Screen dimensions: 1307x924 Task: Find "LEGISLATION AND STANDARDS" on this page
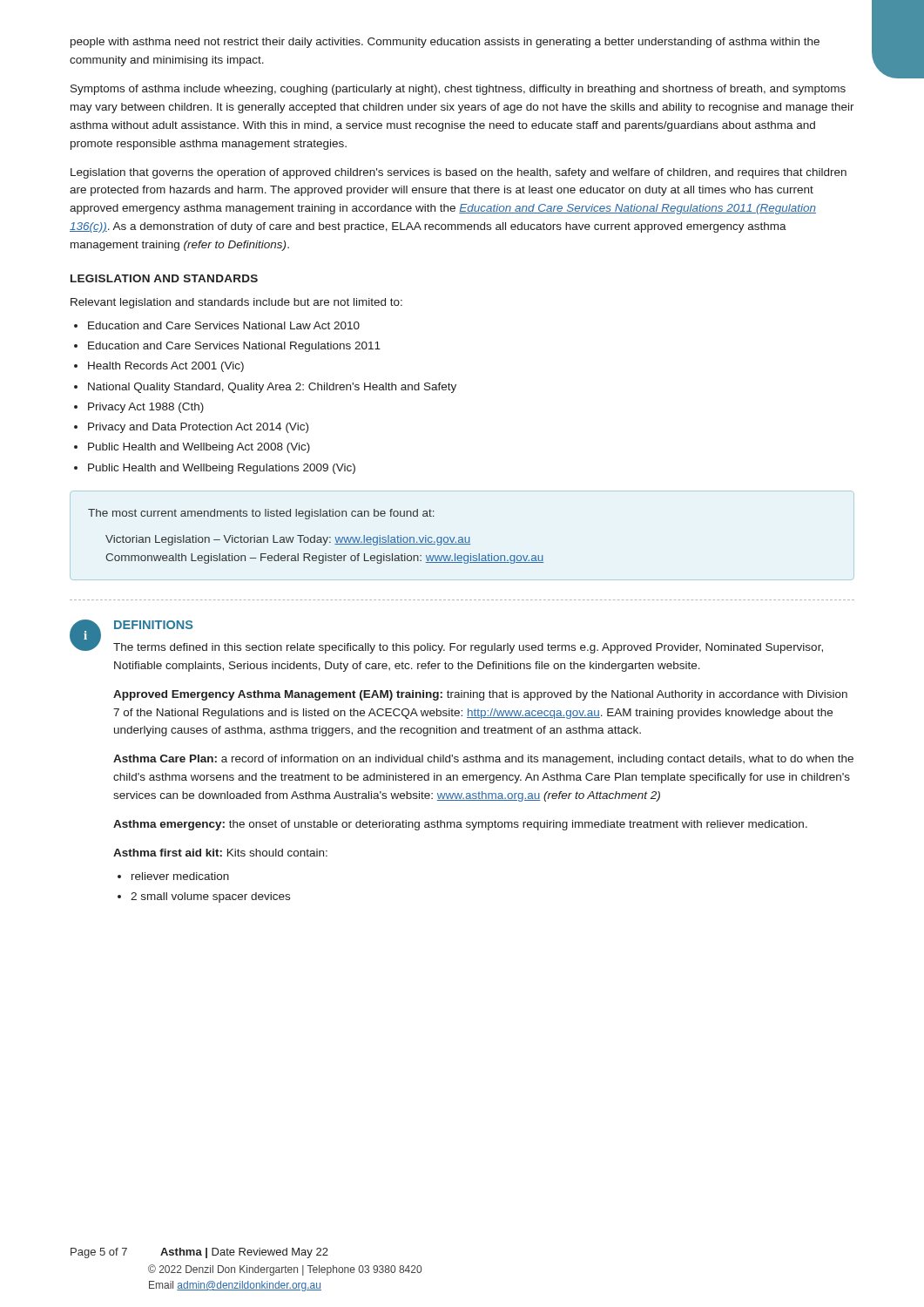coord(164,278)
